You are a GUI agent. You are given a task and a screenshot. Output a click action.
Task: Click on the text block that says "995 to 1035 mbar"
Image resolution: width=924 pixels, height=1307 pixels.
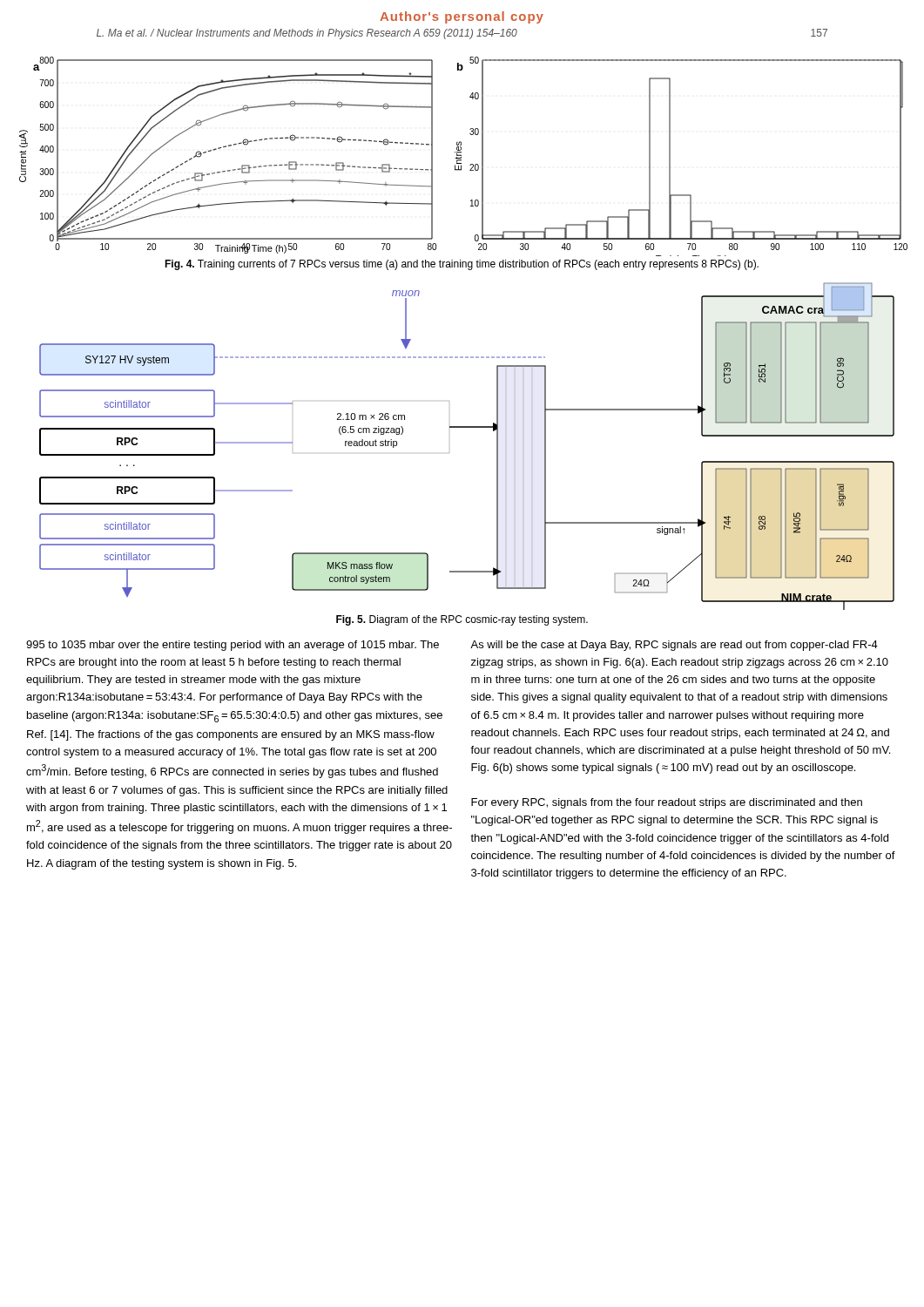click(239, 754)
